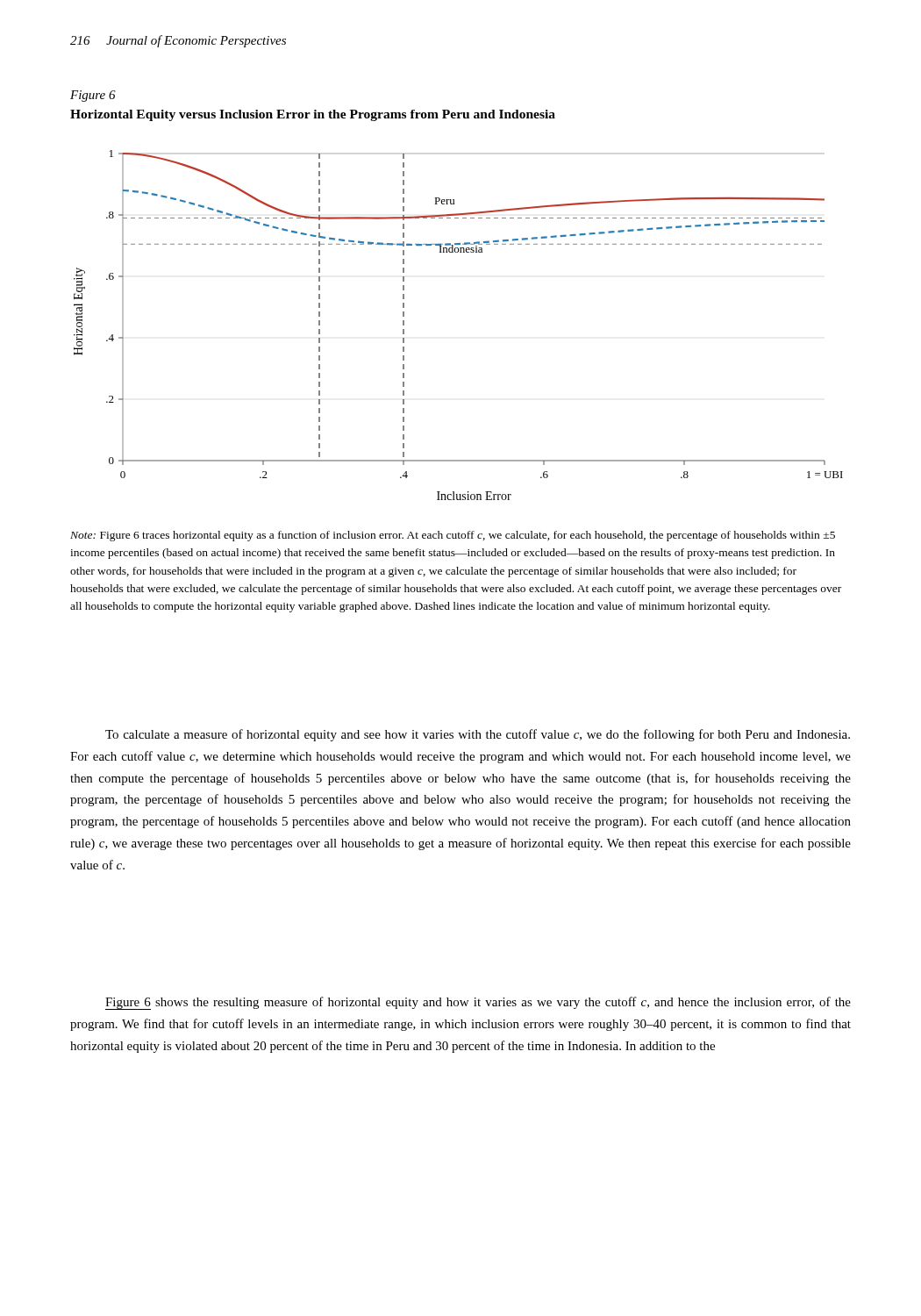Select the element starting "Note: Figure 6 traces horizontal equity"
This screenshot has width=921, height=1316.
coord(456,570)
